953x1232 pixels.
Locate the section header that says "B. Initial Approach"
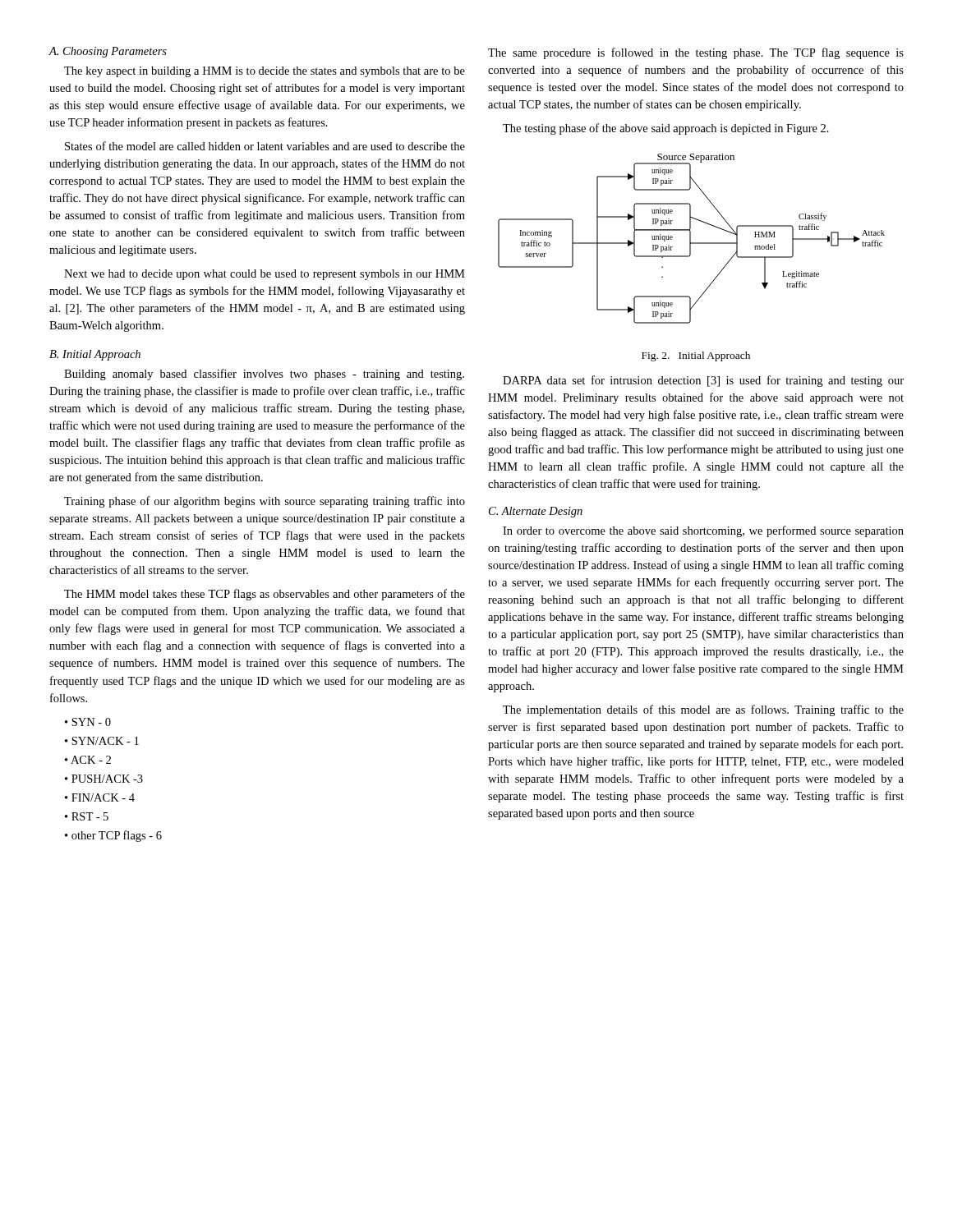(95, 354)
